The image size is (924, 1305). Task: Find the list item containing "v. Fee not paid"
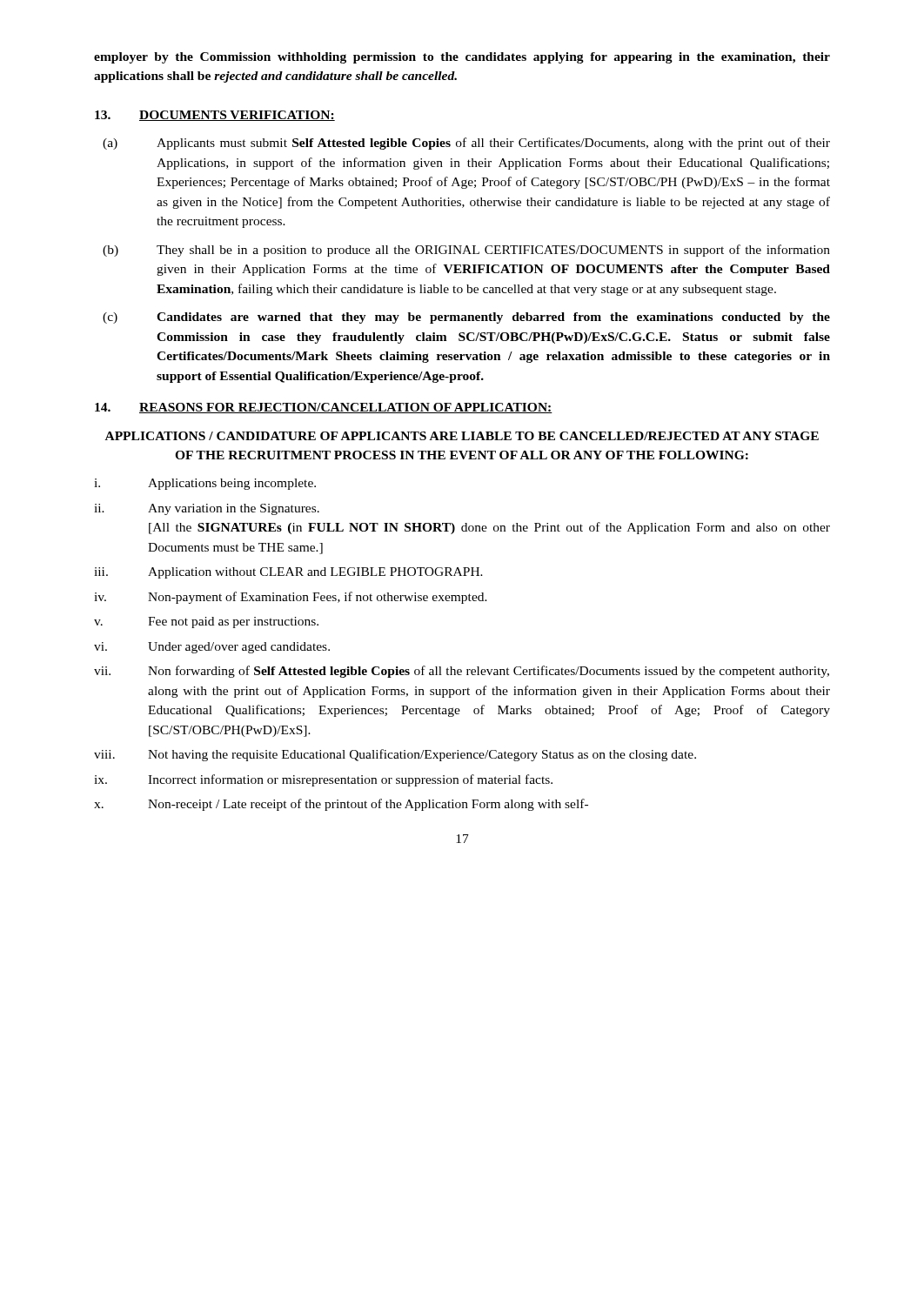(x=206, y=622)
